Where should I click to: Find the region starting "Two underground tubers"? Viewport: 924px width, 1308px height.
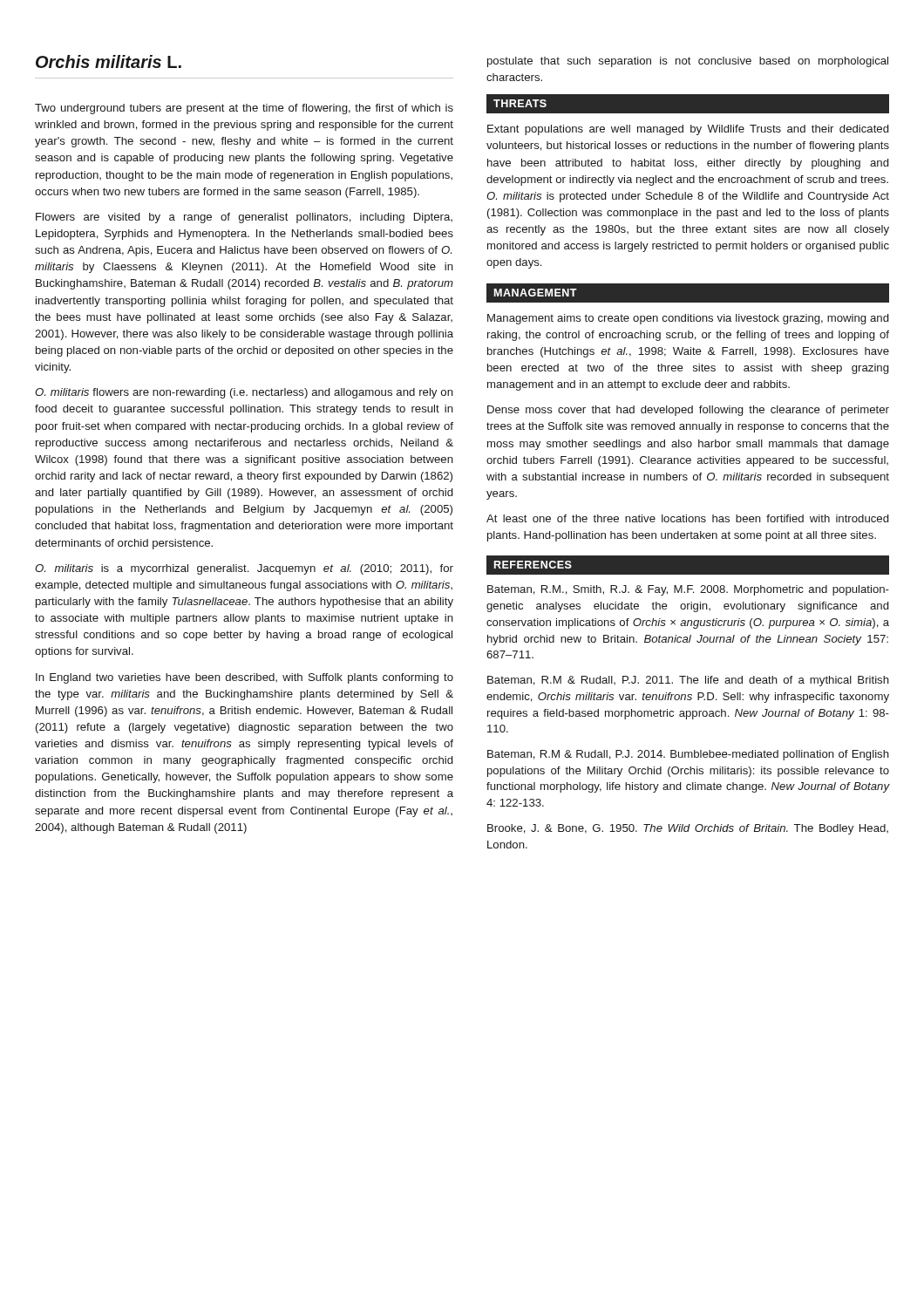click(244, 467)
